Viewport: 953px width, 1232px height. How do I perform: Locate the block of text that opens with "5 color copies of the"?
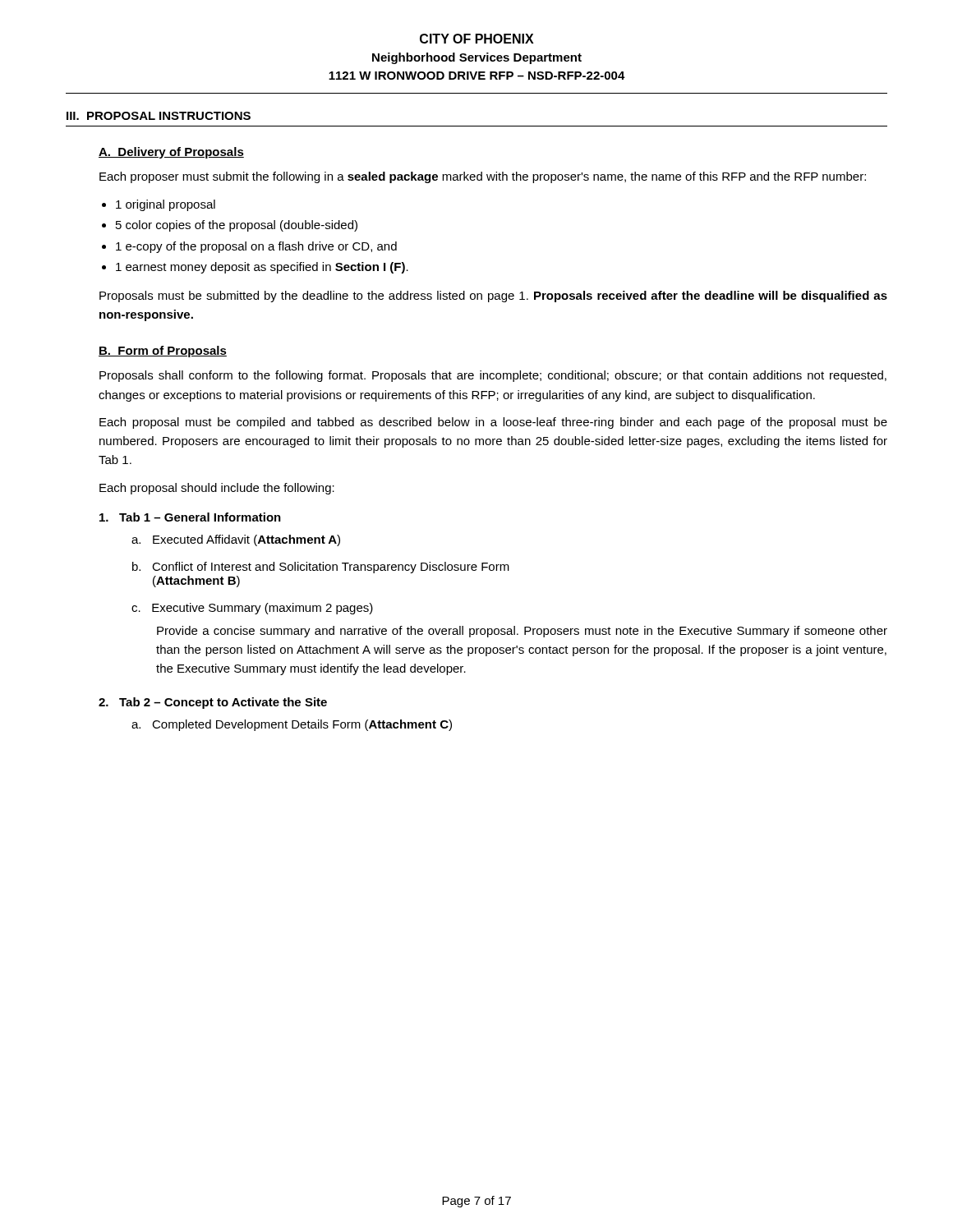237,225
